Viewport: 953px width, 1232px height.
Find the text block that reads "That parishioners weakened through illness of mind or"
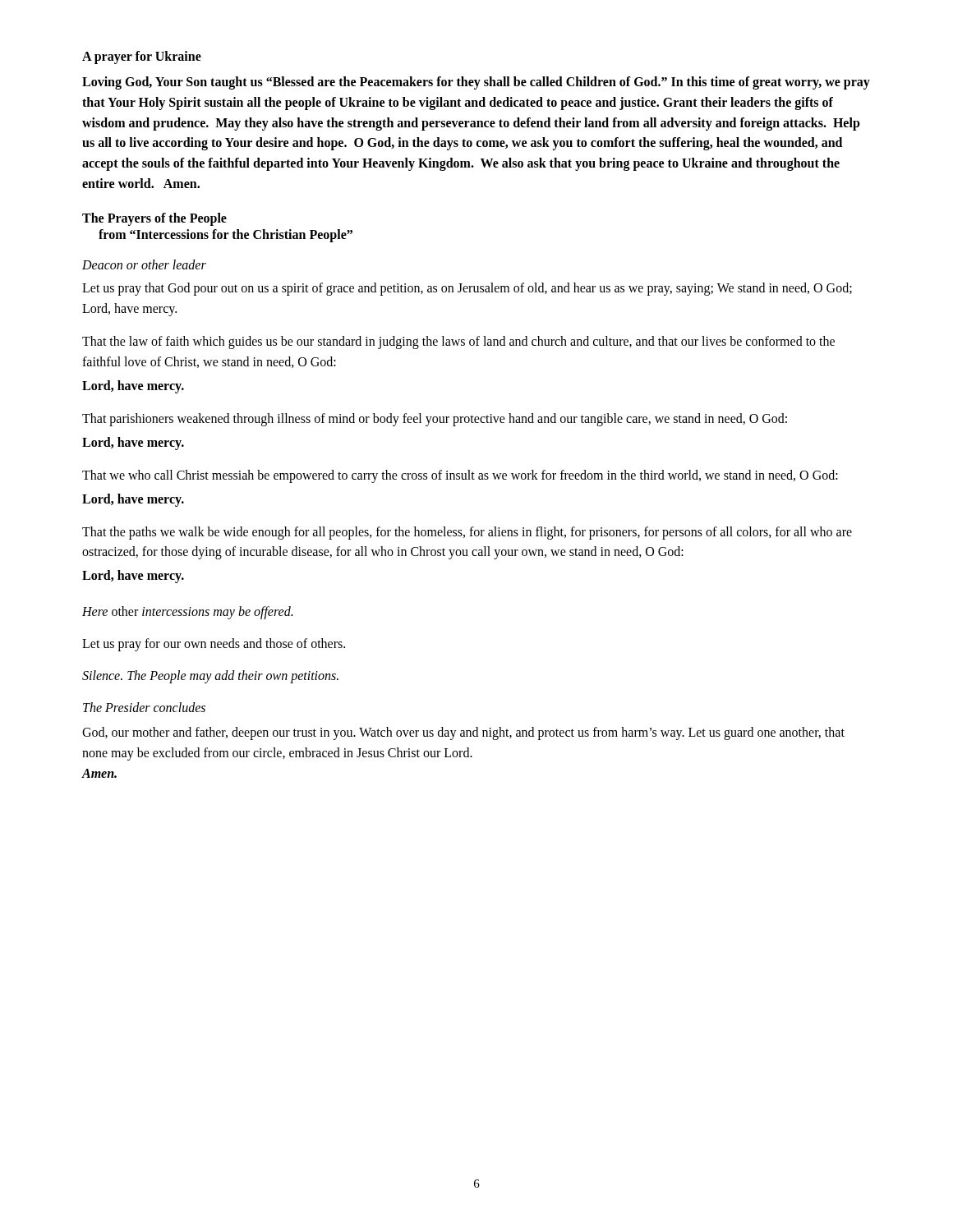(x=435, y=418)
